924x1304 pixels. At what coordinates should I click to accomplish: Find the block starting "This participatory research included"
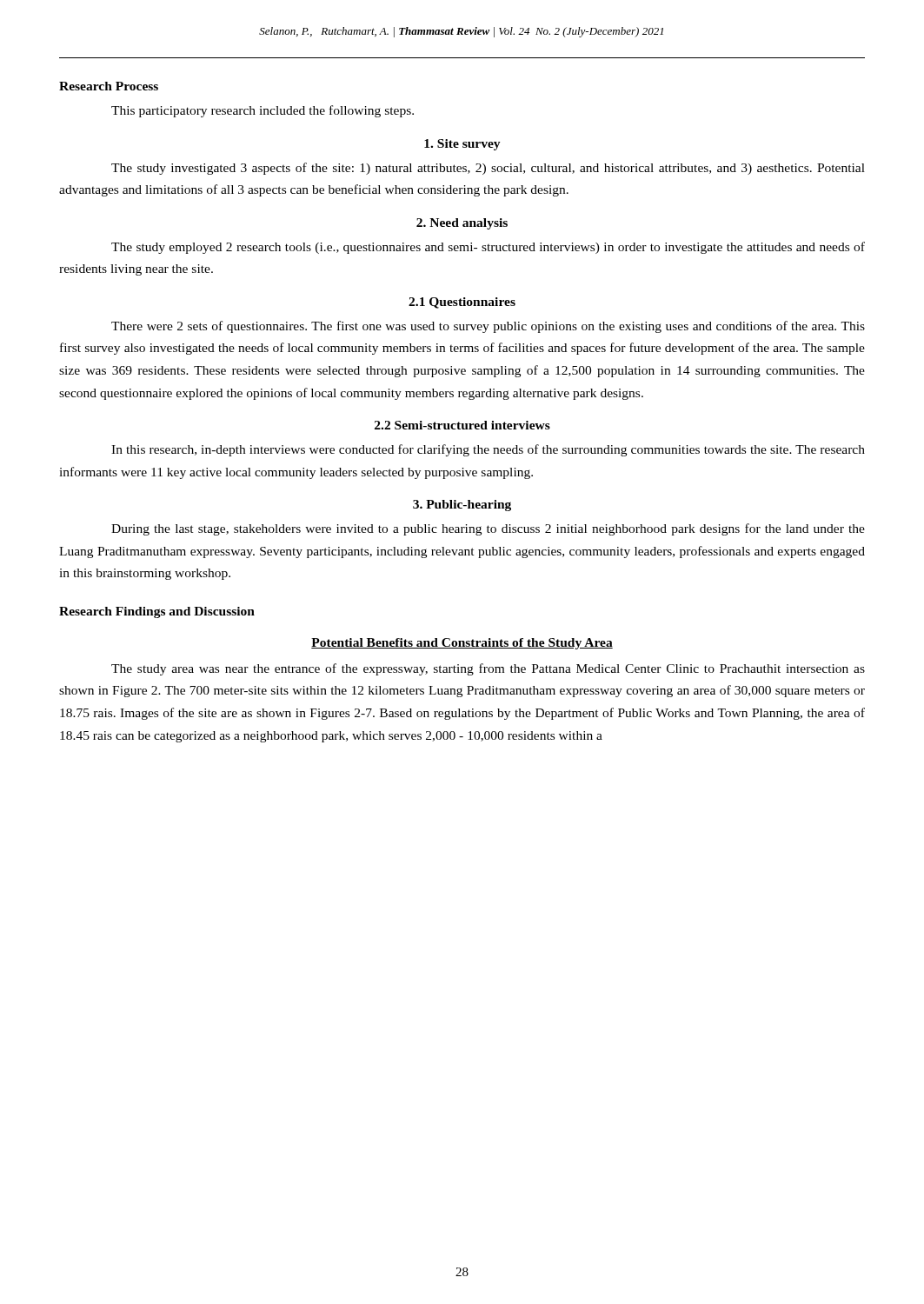click(263, 110)
